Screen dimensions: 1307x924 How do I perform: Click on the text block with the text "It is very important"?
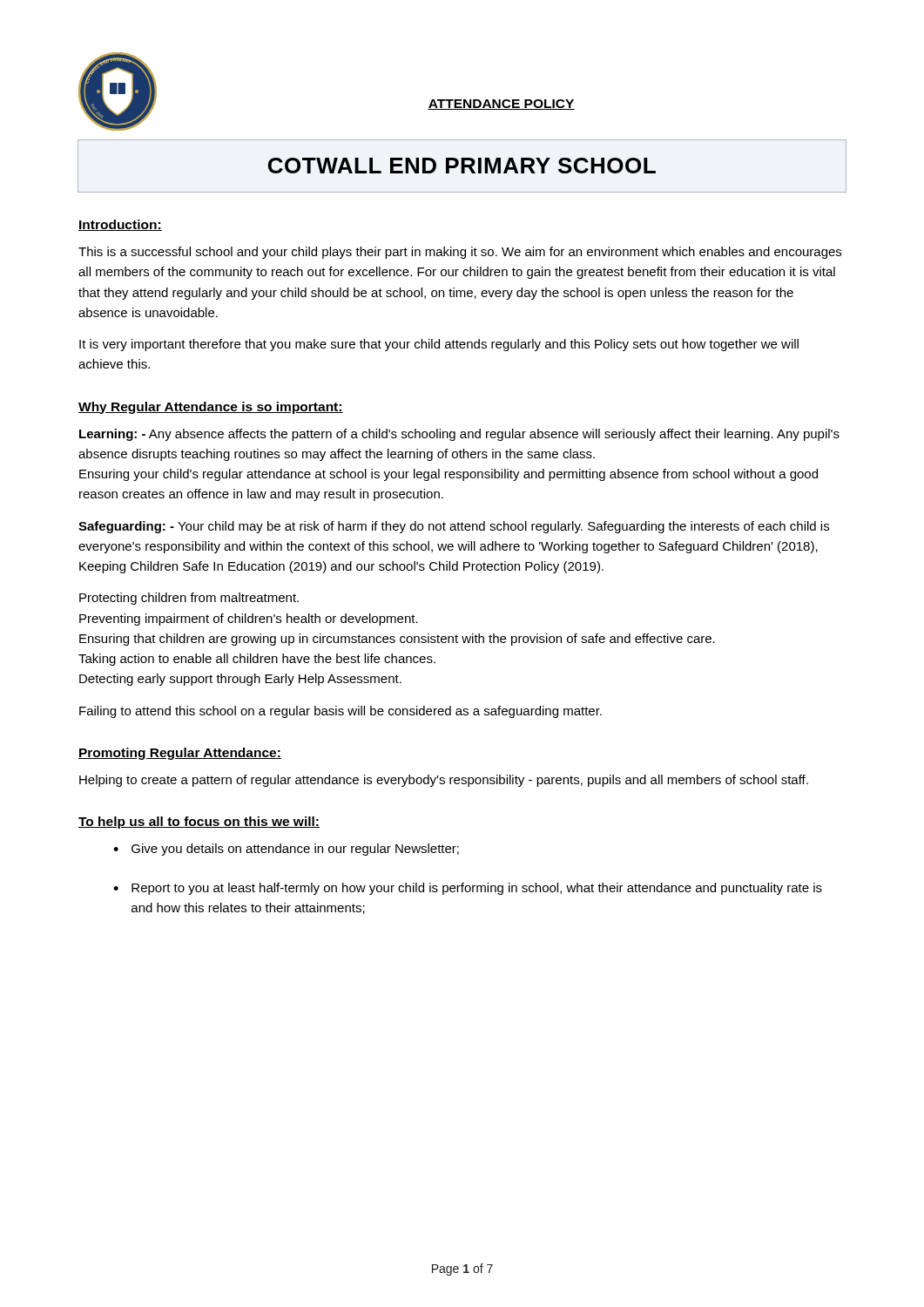439,354
